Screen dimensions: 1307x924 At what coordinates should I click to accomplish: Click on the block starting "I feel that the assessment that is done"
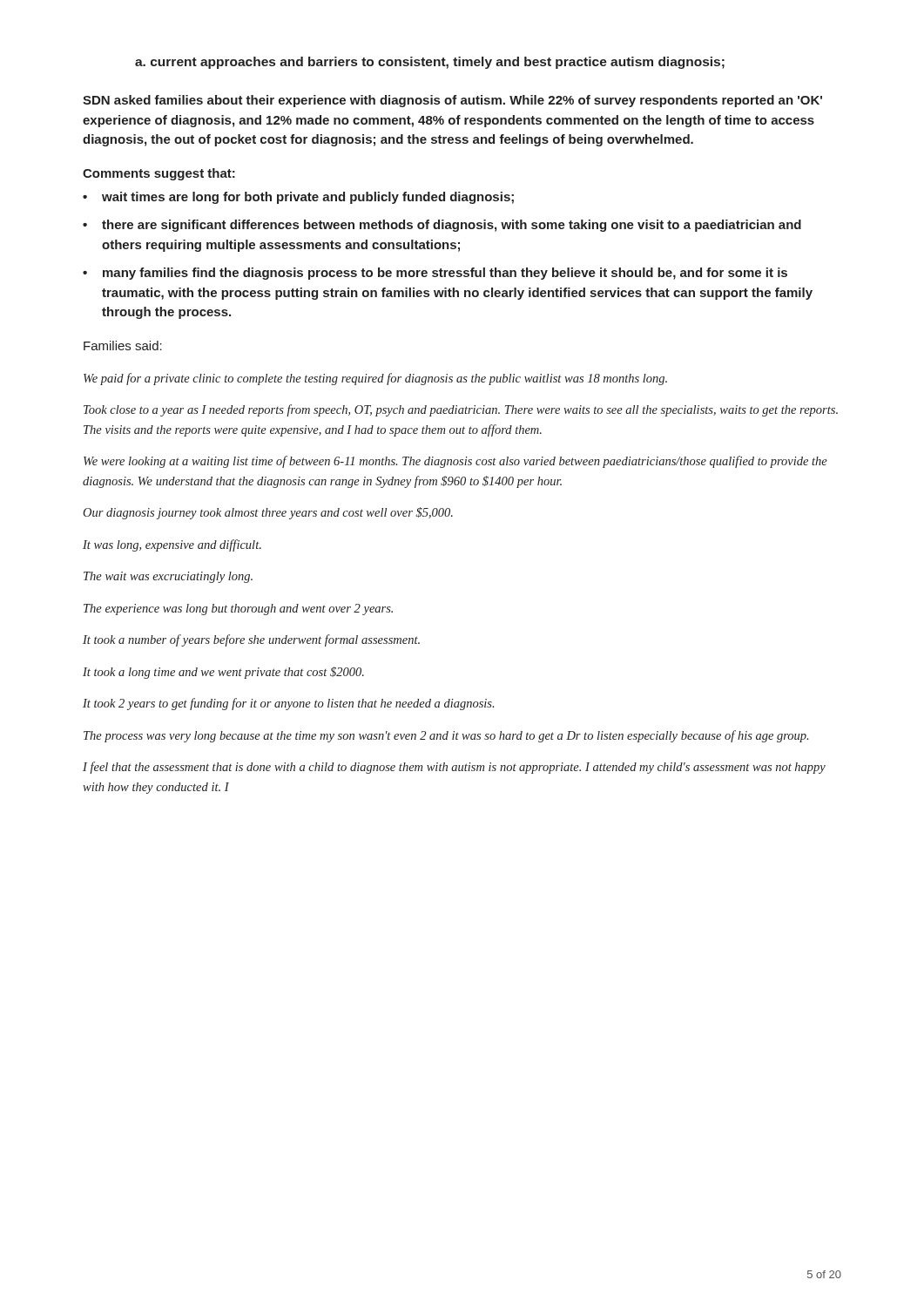coord(454,777)
